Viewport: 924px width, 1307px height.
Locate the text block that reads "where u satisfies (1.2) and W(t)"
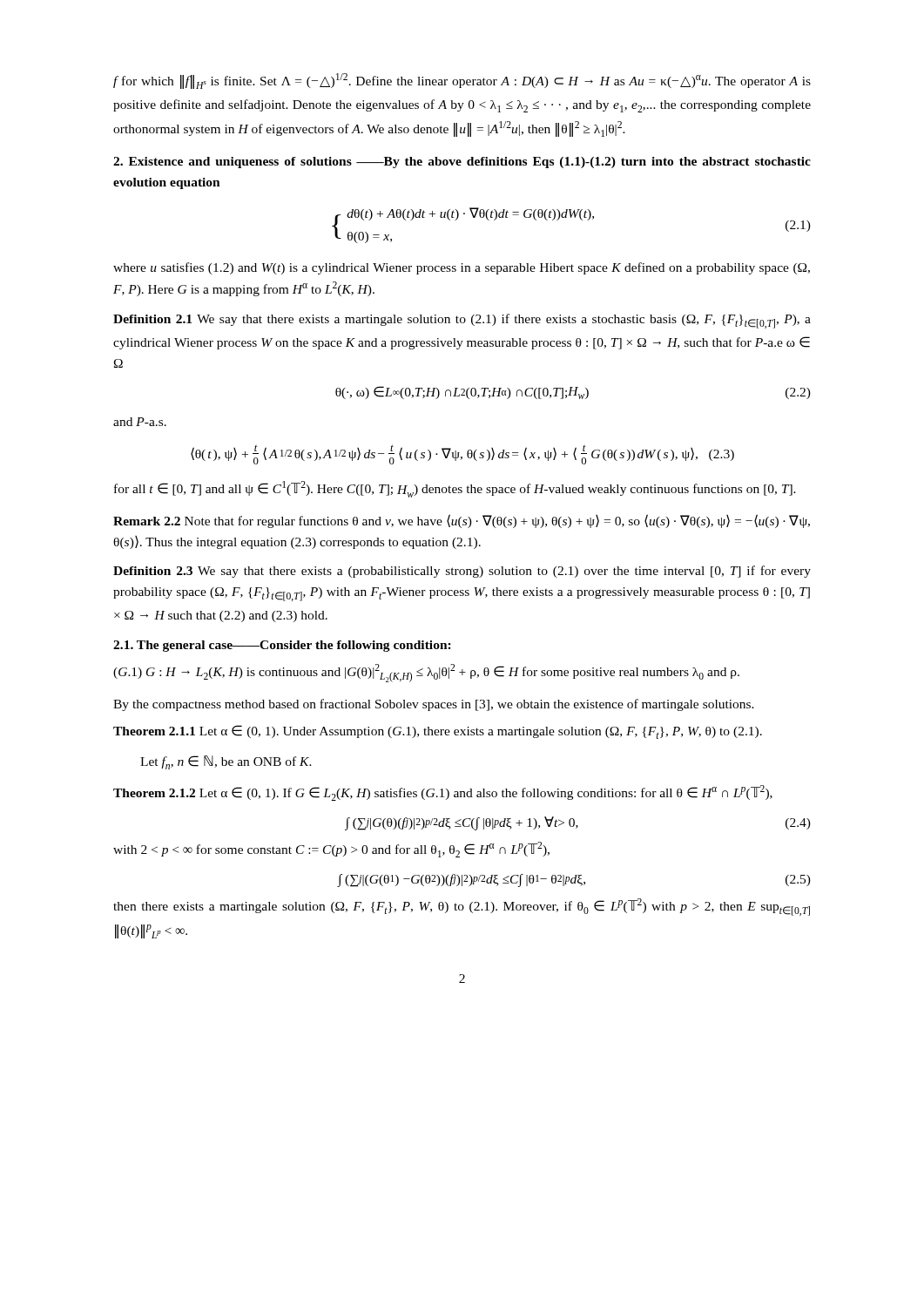pyautogui.click(x=462, y=278)
